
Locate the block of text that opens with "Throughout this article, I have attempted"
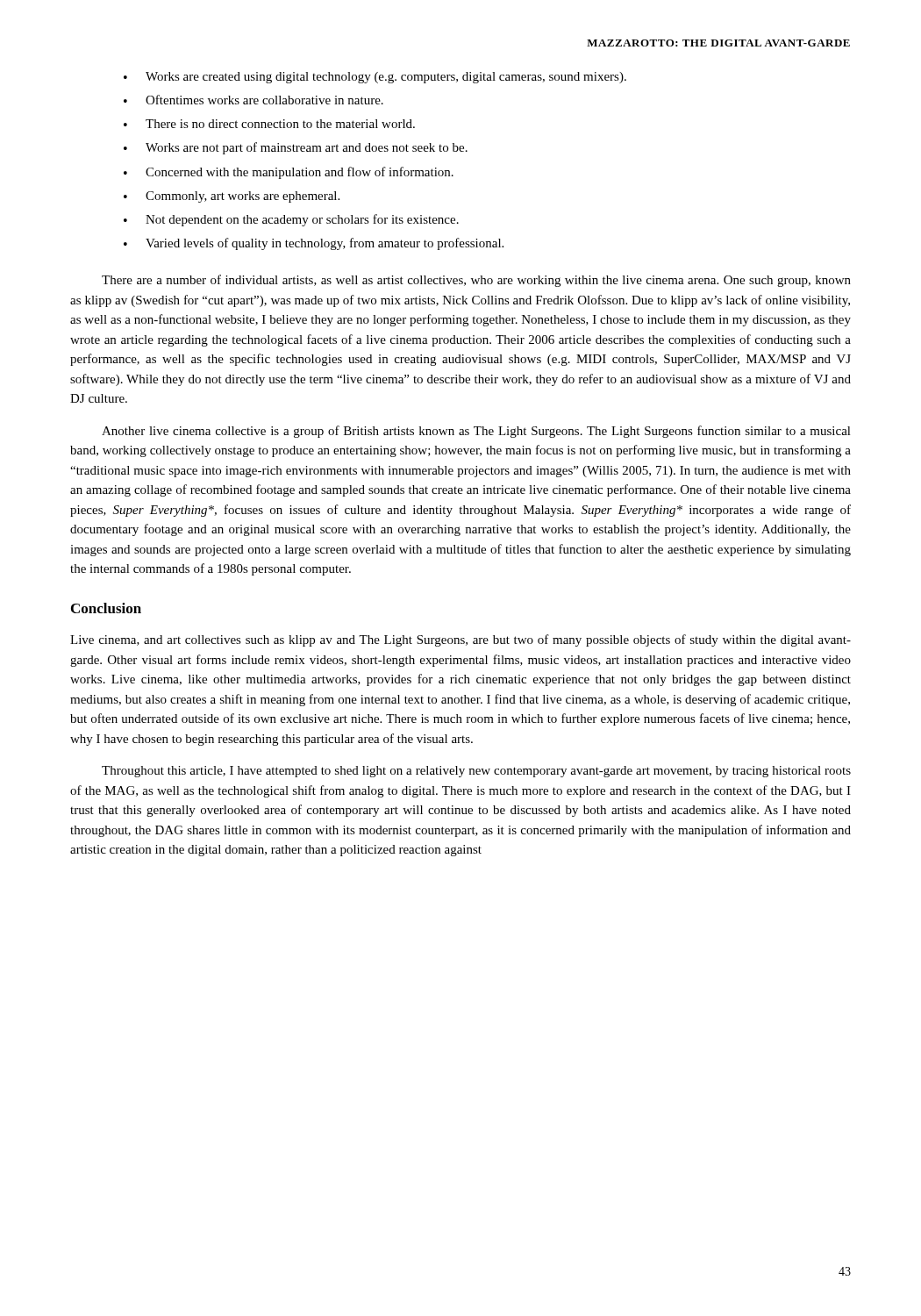[x=460, y=810]
